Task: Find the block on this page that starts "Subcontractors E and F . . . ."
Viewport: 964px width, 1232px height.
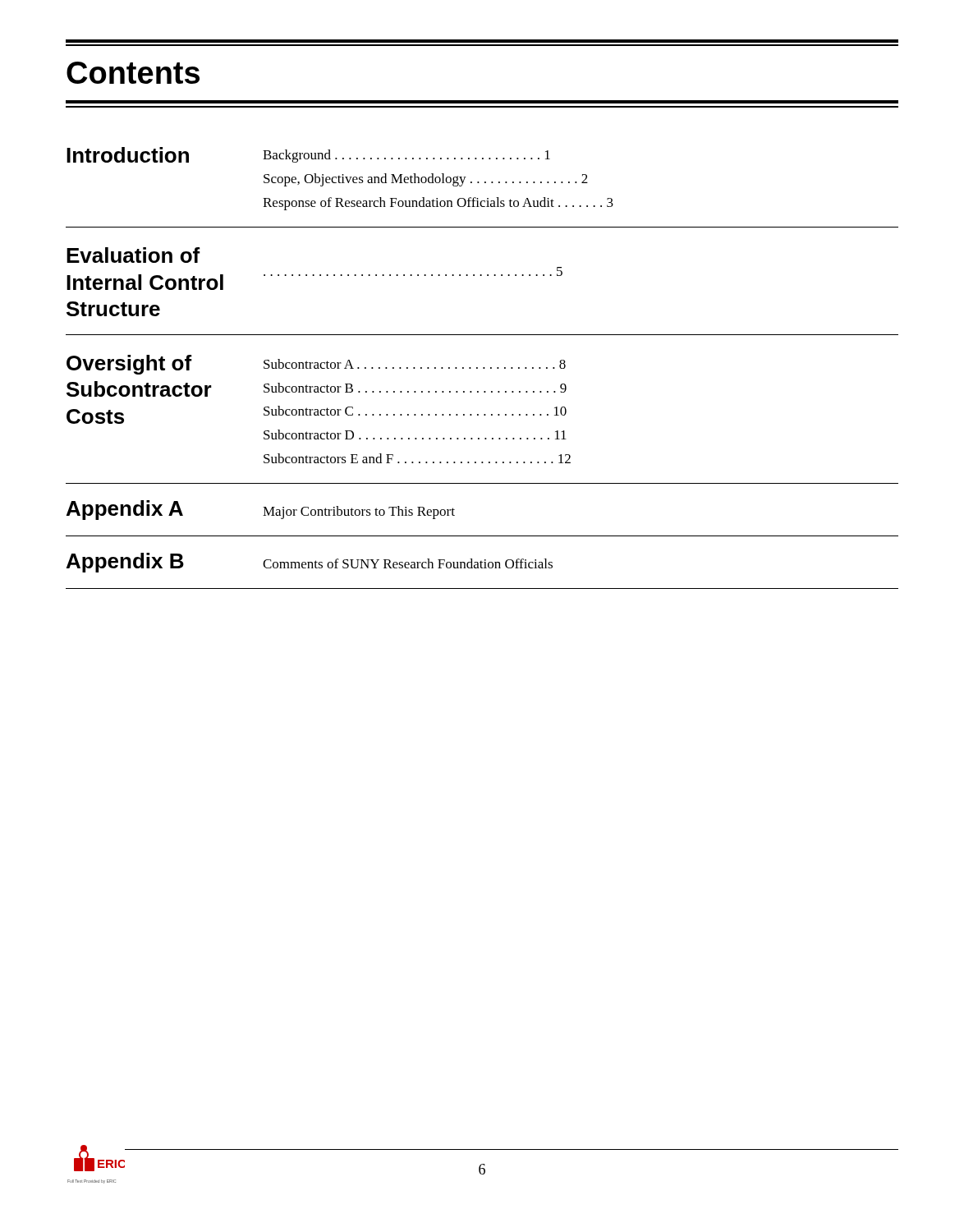Action: [417, 459]
